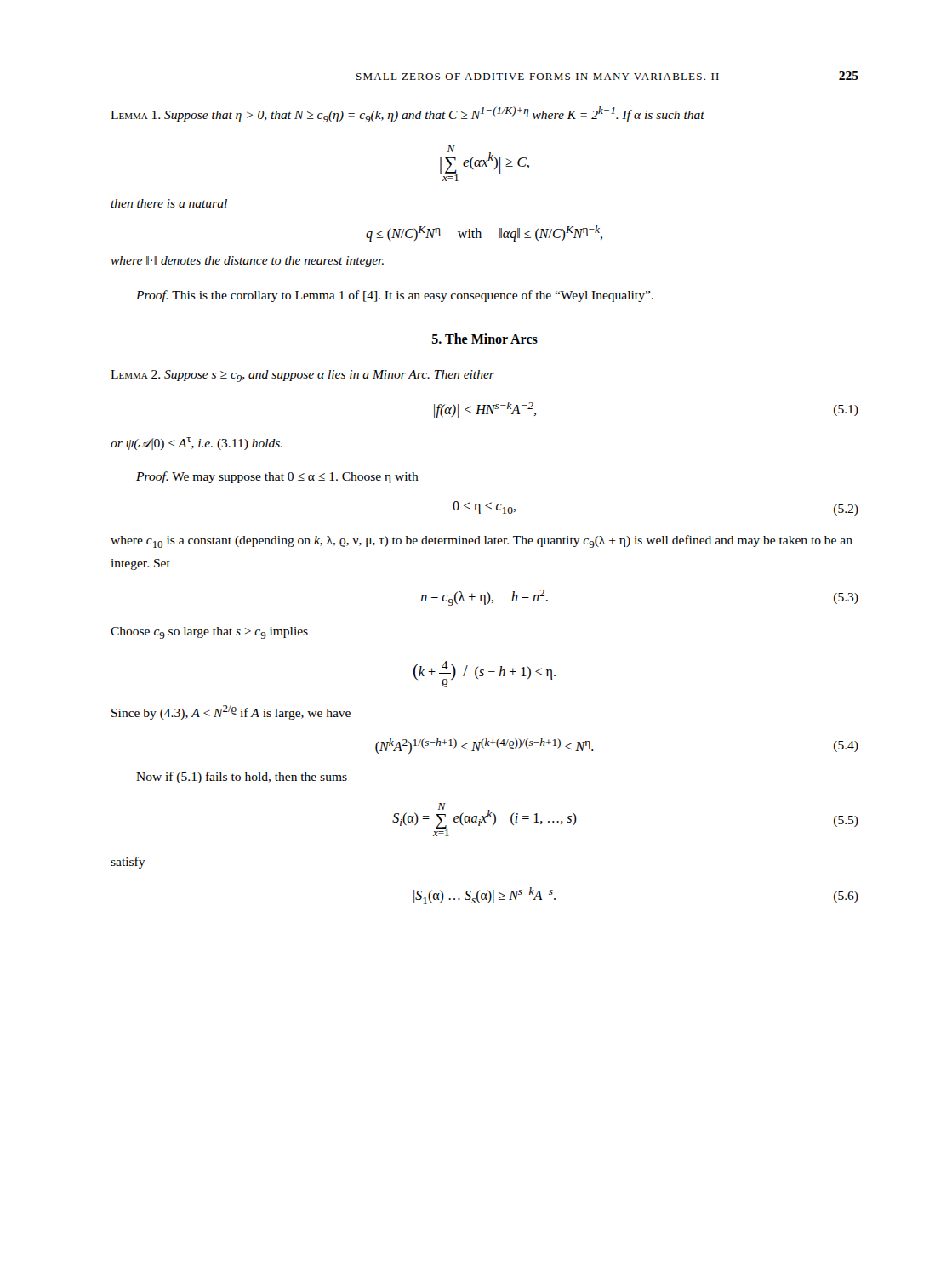This screenshot has width=952, height=1276.
Task: Find the block starting "where ‖·‖ denotes the distance to"
Action: coord(248,260)
